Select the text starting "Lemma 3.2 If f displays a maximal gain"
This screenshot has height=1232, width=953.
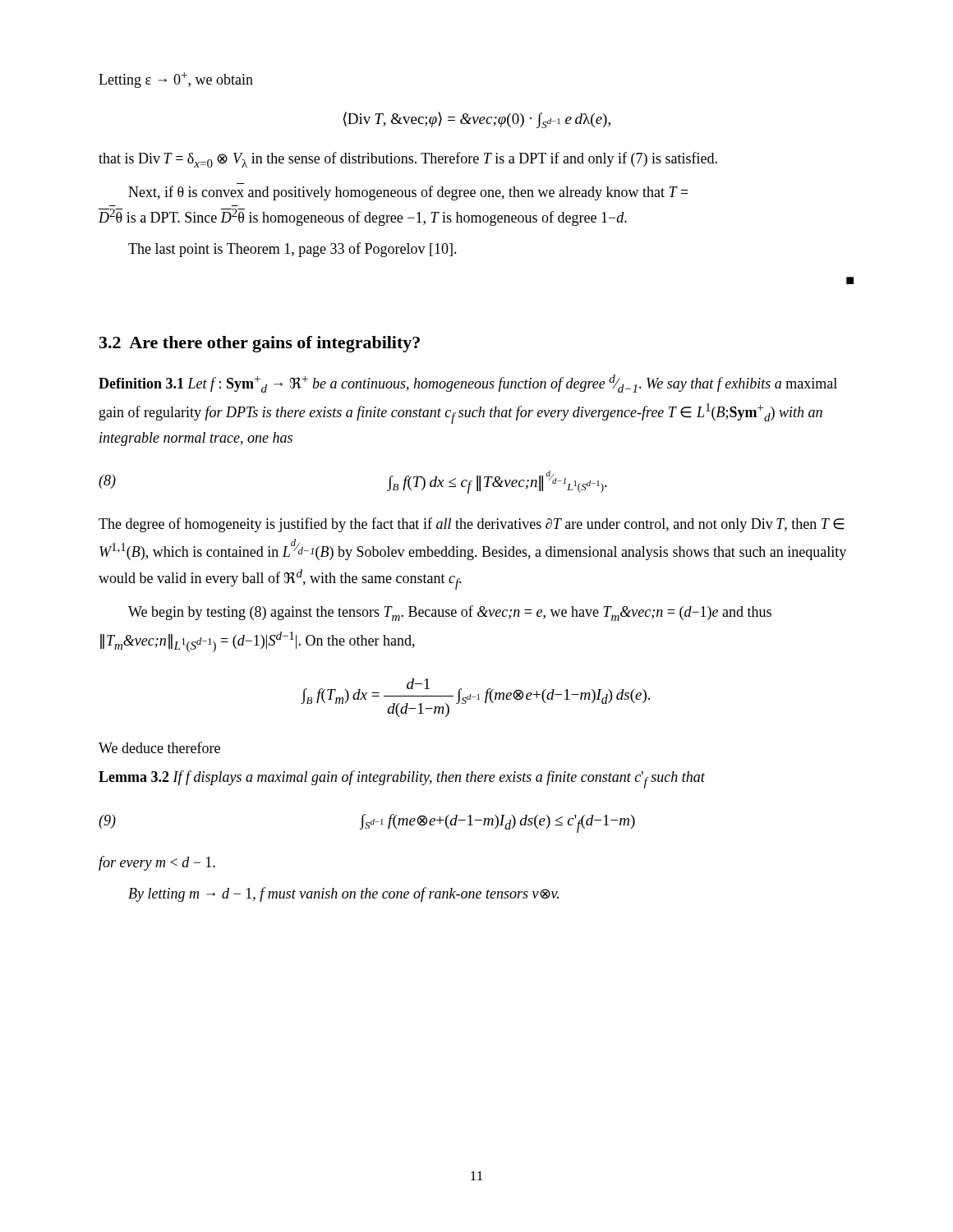[x=402, y=778]
